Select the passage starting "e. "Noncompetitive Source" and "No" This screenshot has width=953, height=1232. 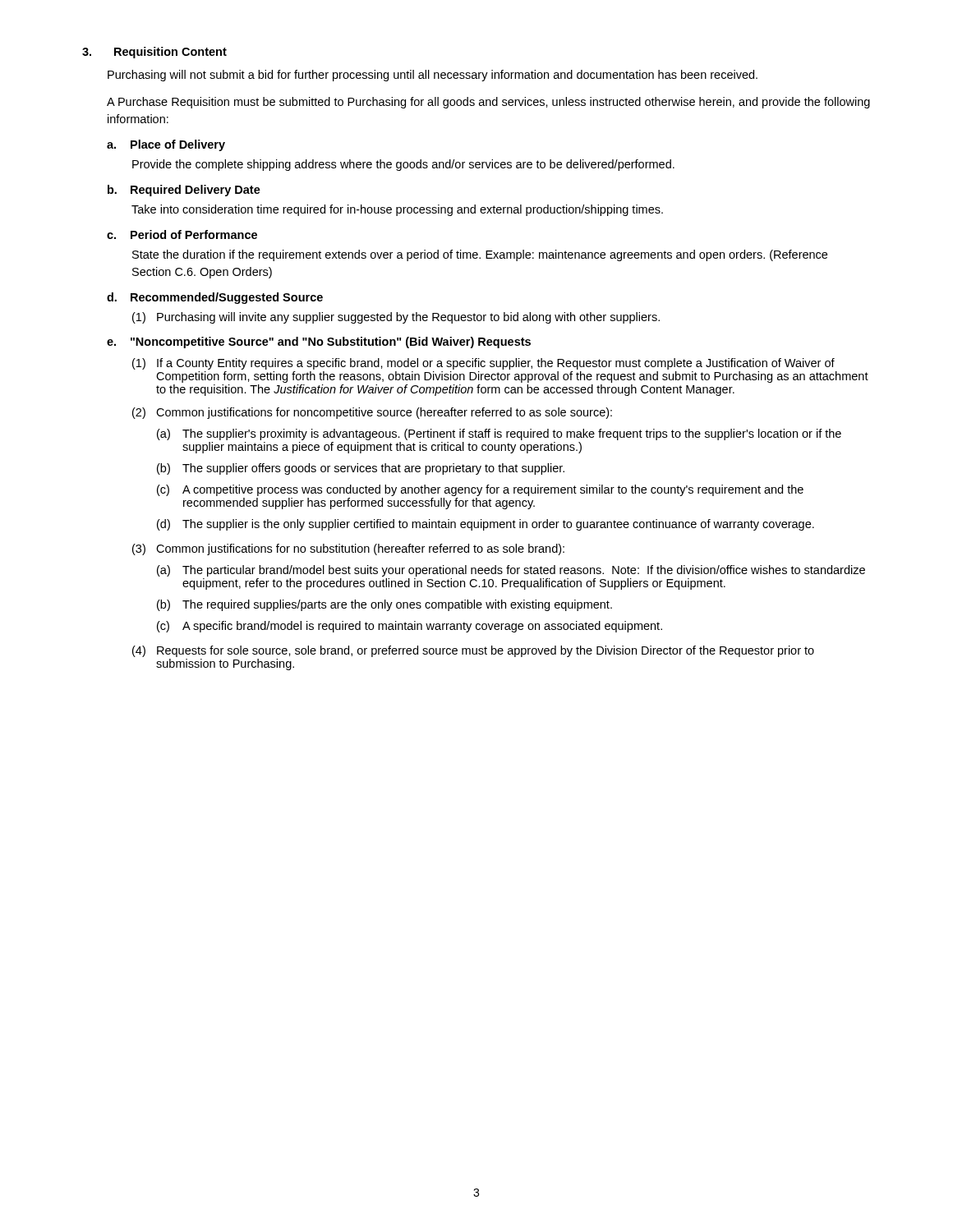pyautogui.click(x=319, y=342)
